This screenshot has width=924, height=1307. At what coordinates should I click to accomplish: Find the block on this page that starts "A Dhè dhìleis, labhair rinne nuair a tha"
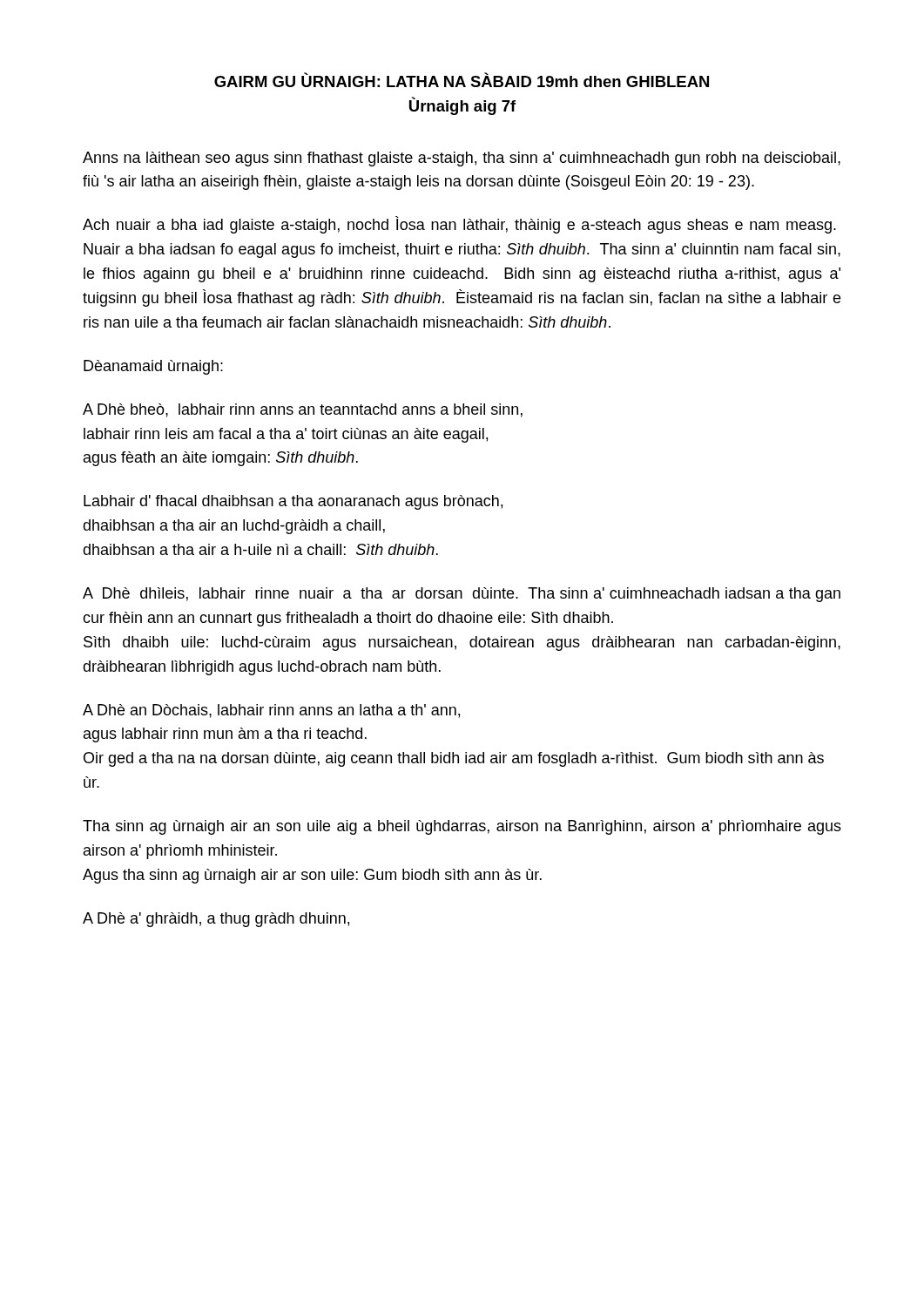pyautogui.click(x=462, y=630)
